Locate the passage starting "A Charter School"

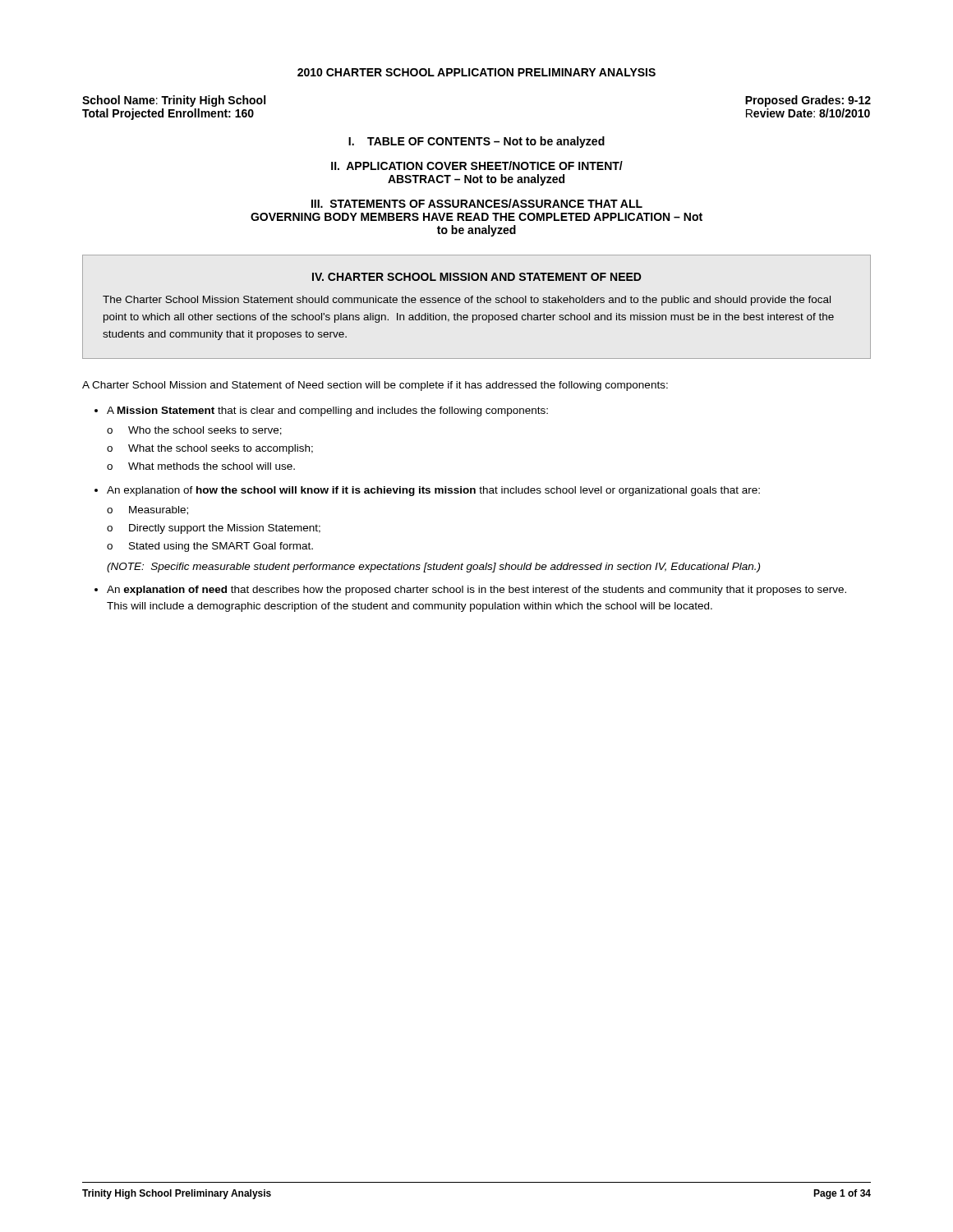tap(375, 385)
